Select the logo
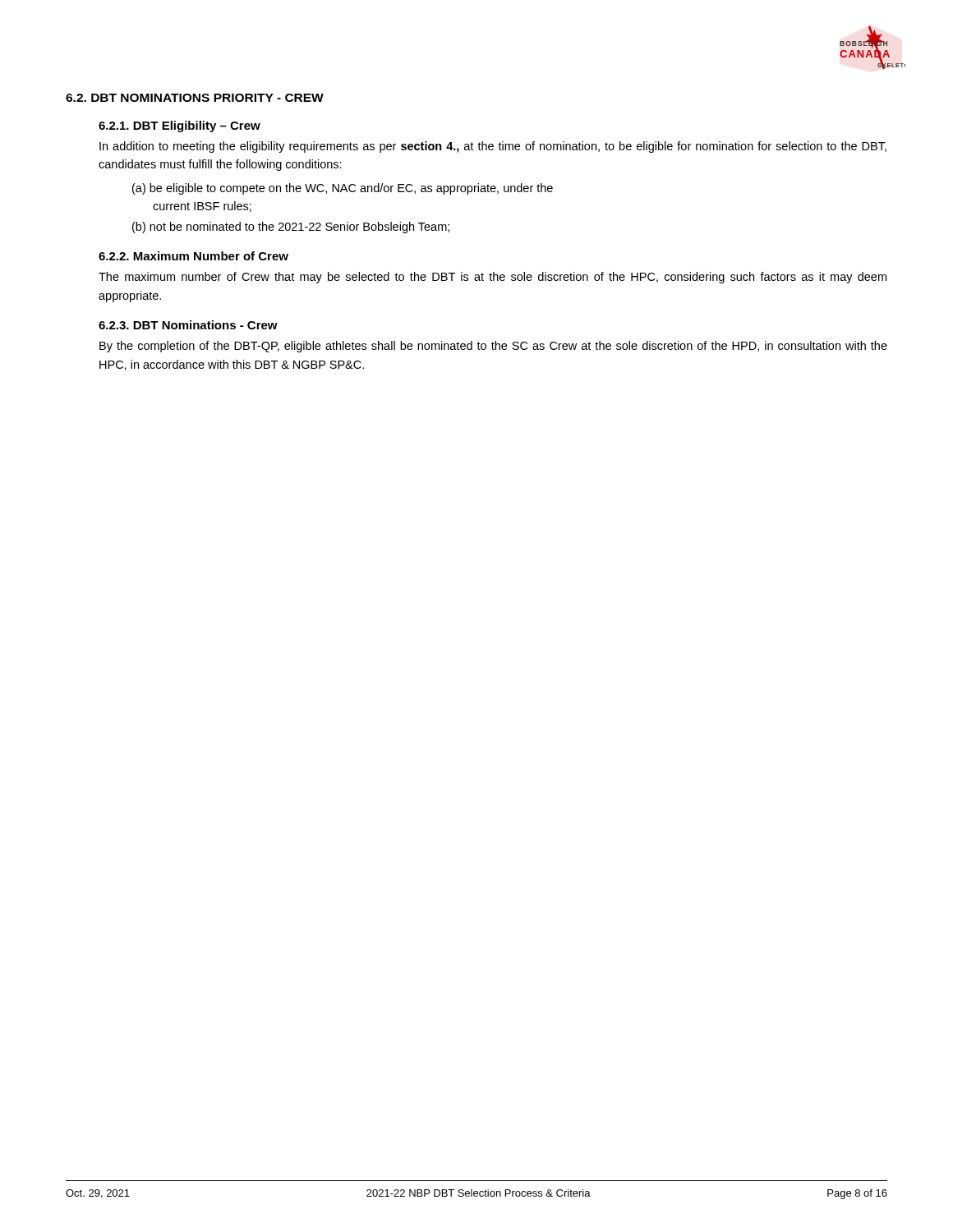953x1232 pixels. [x=851, y=50]
